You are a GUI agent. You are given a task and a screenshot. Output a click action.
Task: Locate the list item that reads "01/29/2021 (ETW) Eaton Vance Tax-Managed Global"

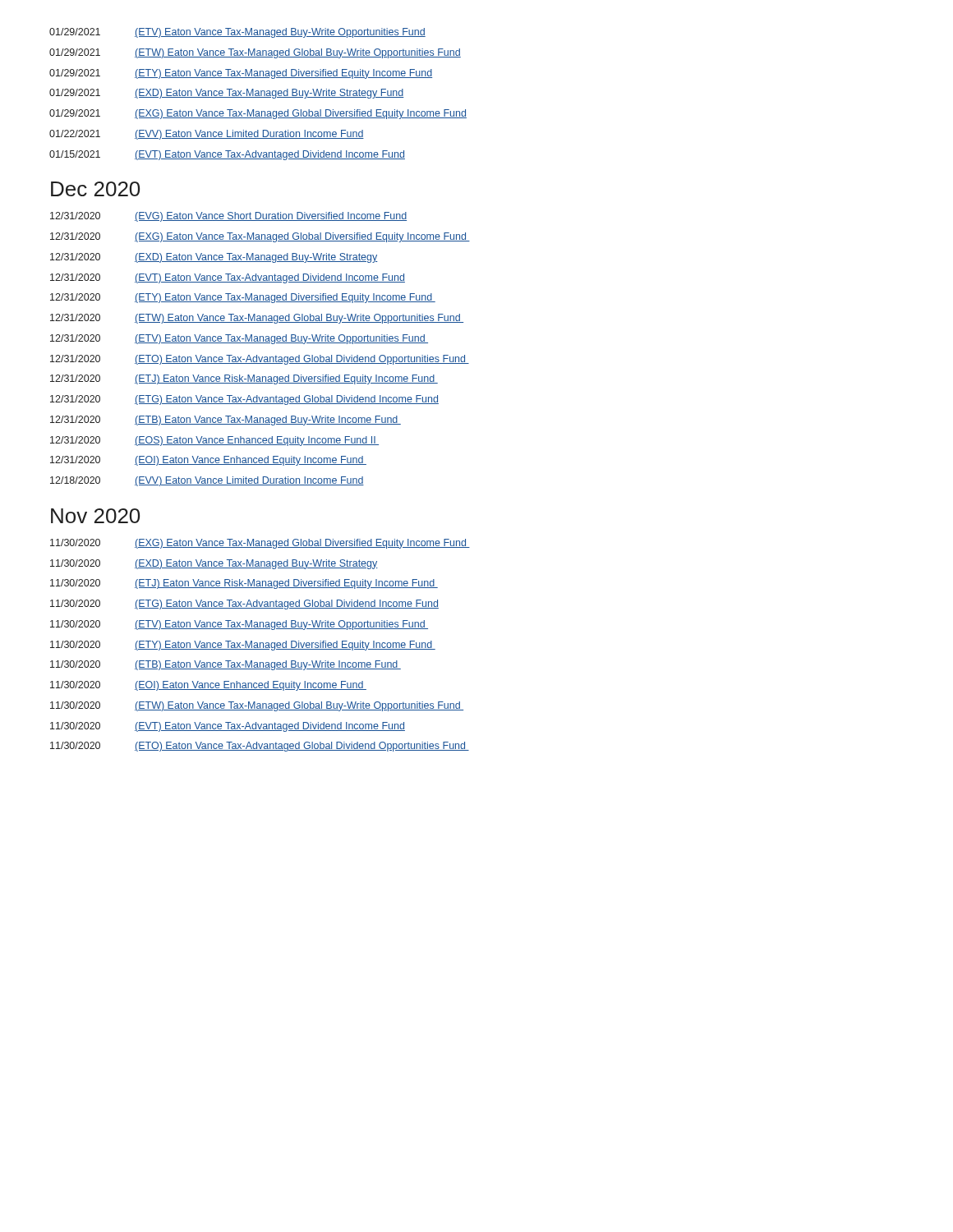tap(255, 53)
